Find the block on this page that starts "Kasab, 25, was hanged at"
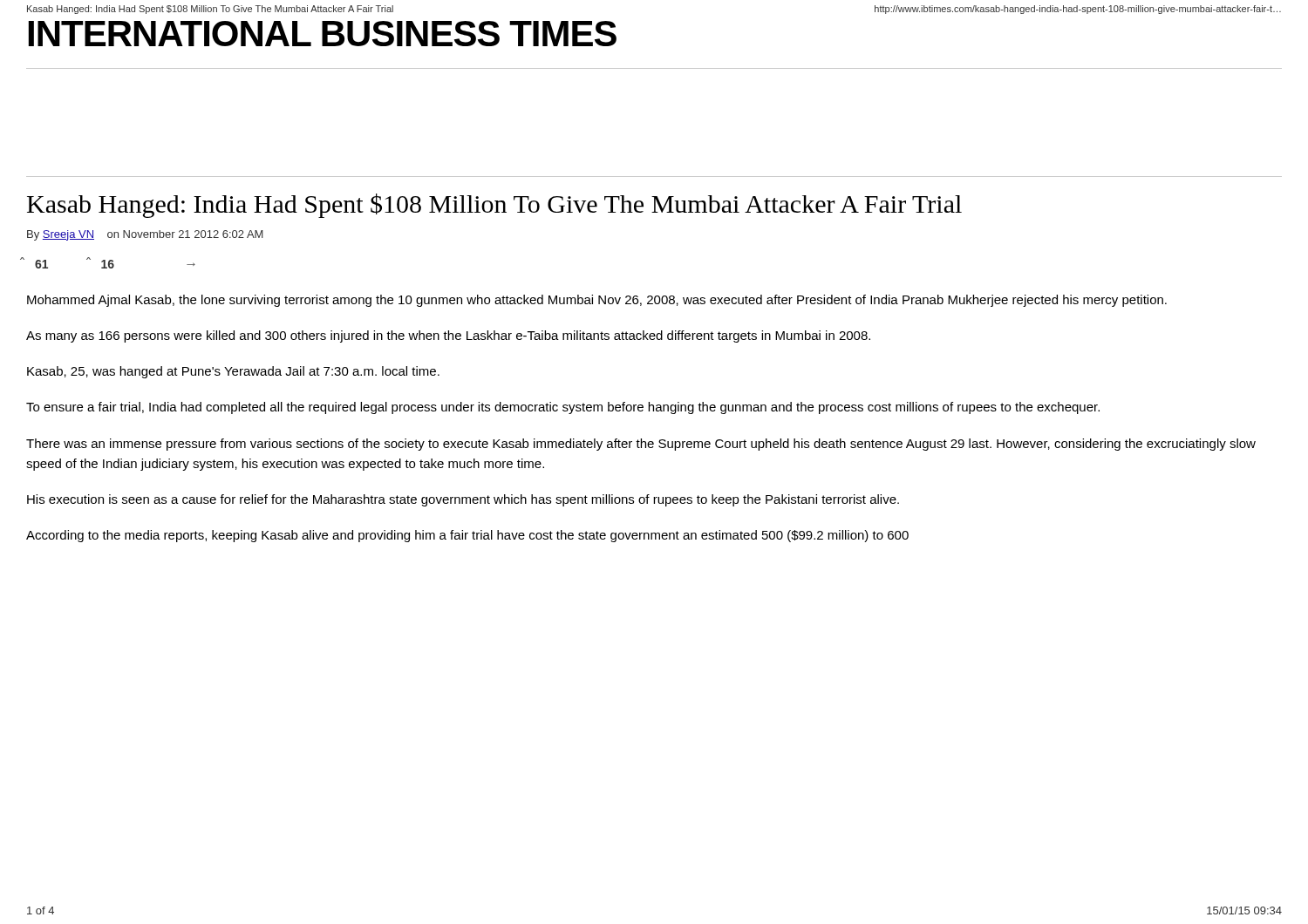 [233, 371]
